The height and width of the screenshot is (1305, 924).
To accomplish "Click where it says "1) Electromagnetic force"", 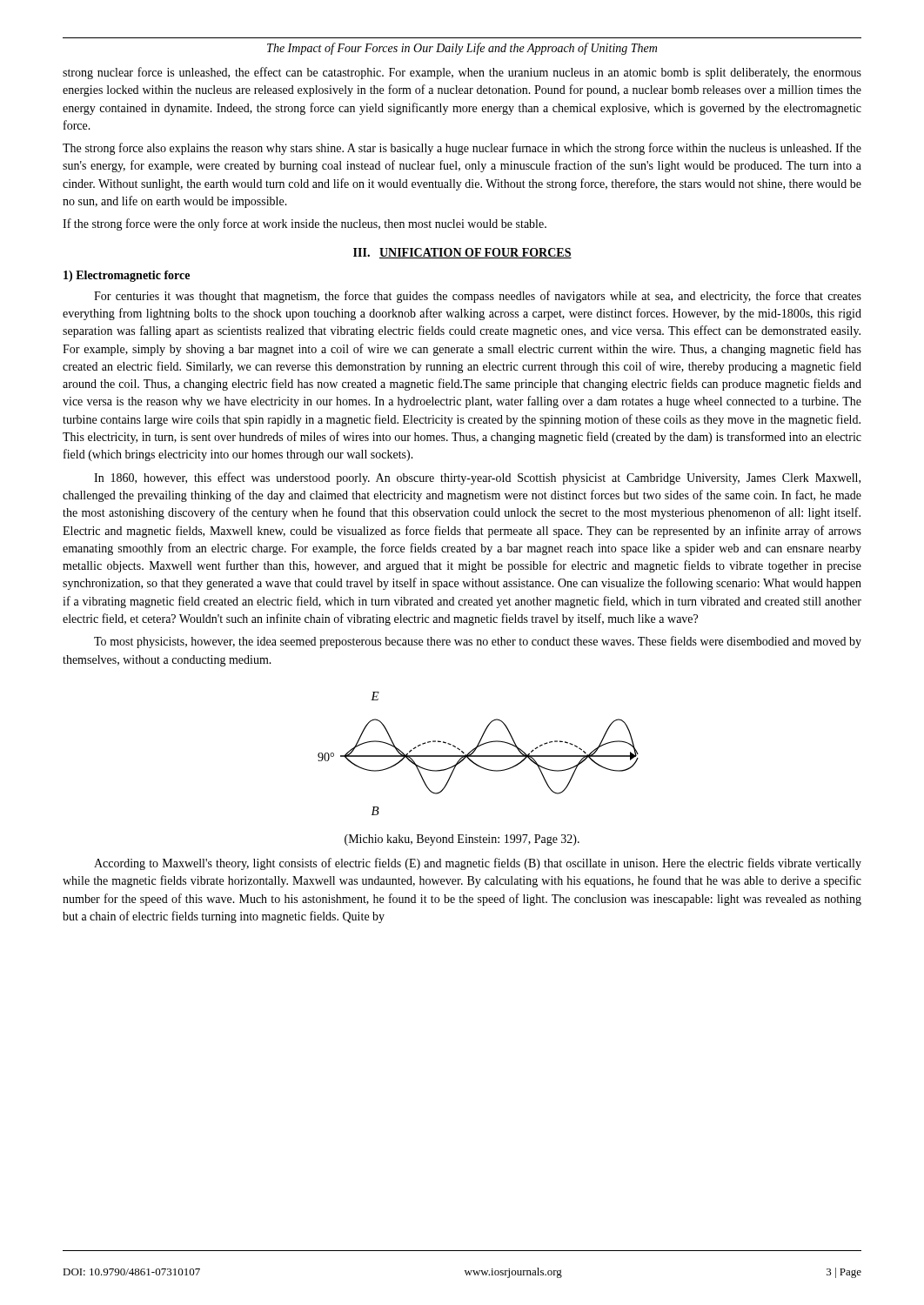I will click(x=126, y=275).
